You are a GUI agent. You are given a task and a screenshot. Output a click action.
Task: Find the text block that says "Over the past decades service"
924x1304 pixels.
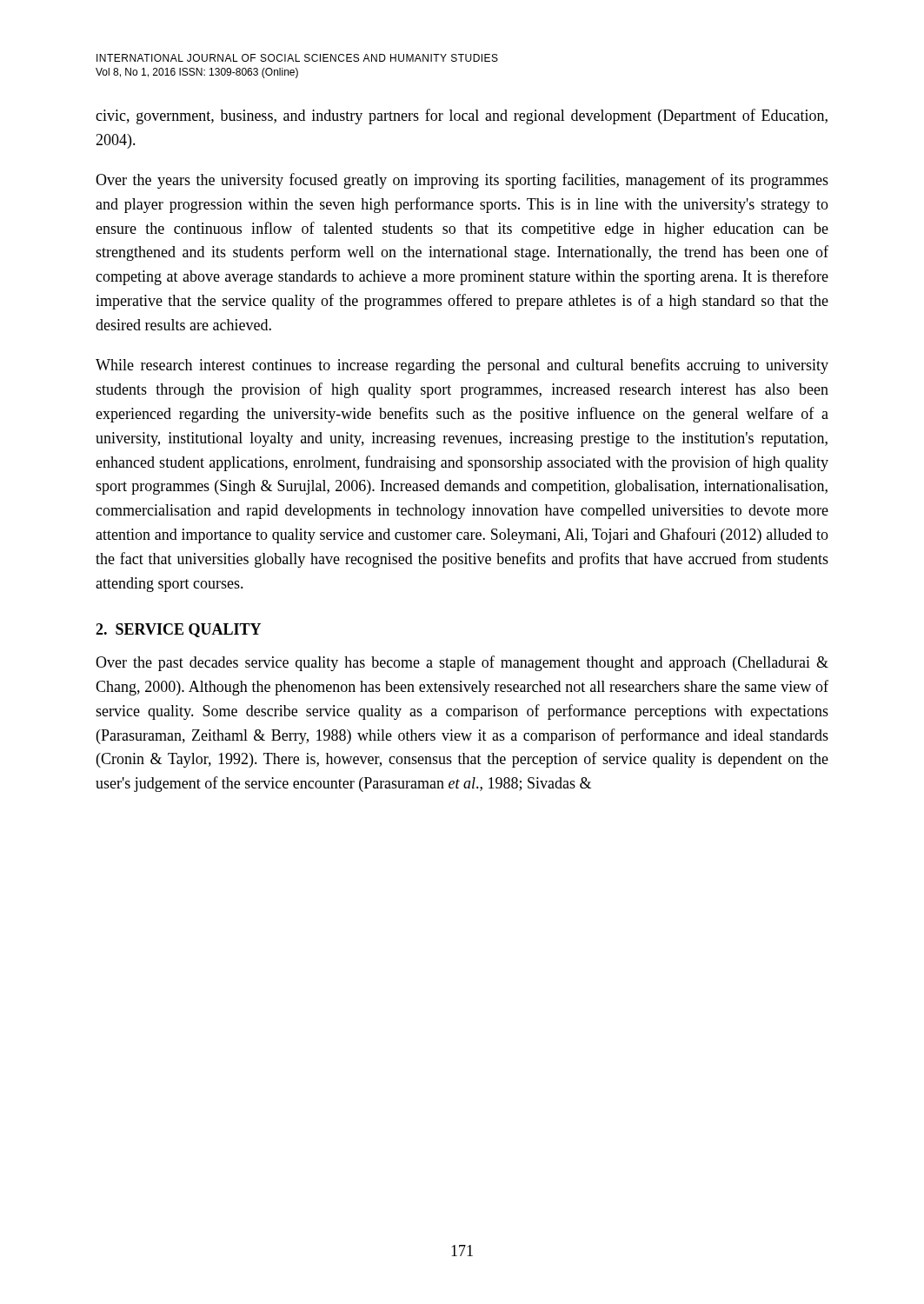tap(462, 723)
